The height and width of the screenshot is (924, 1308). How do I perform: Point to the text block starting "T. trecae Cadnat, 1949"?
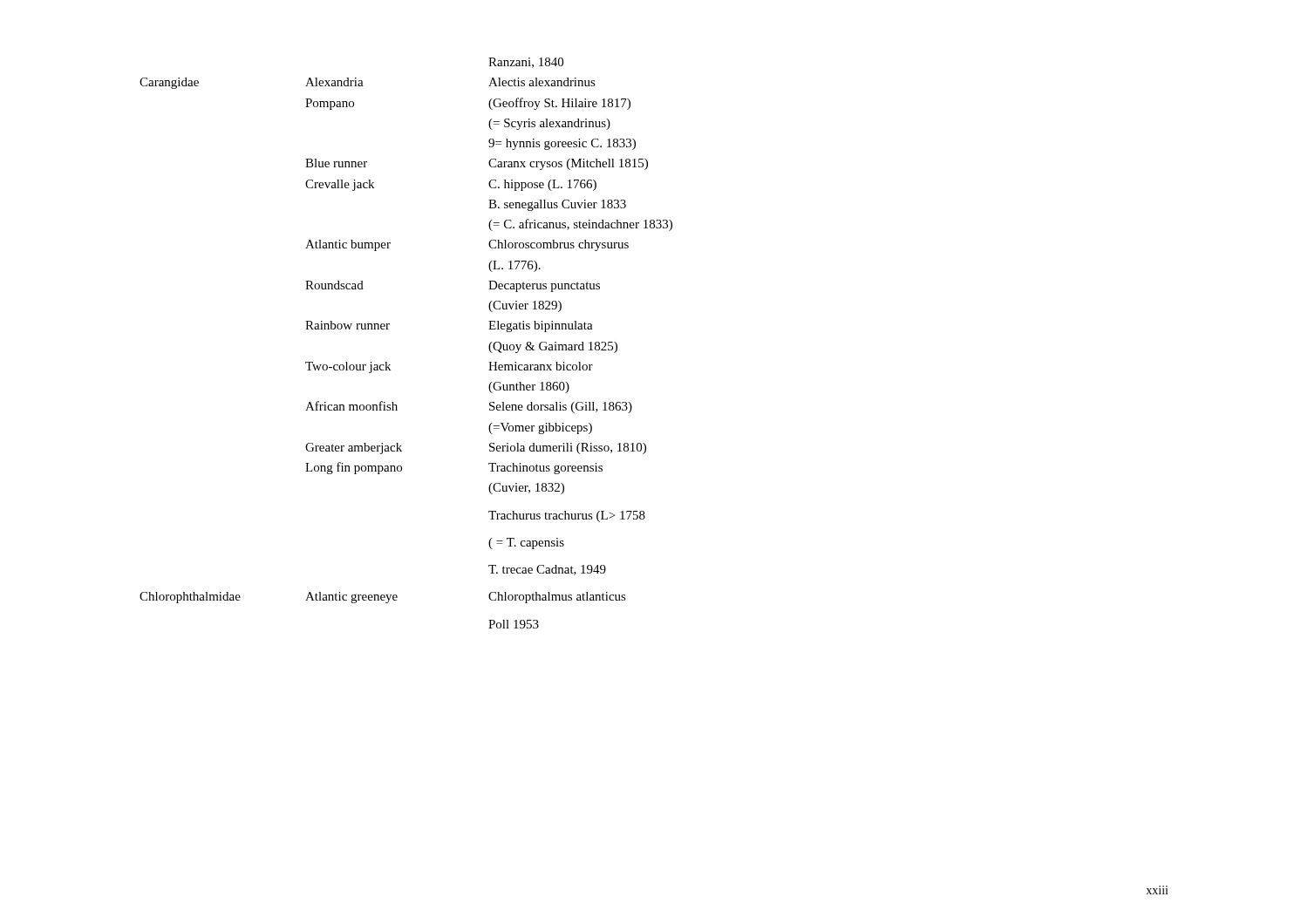click(x=547, y=570)
